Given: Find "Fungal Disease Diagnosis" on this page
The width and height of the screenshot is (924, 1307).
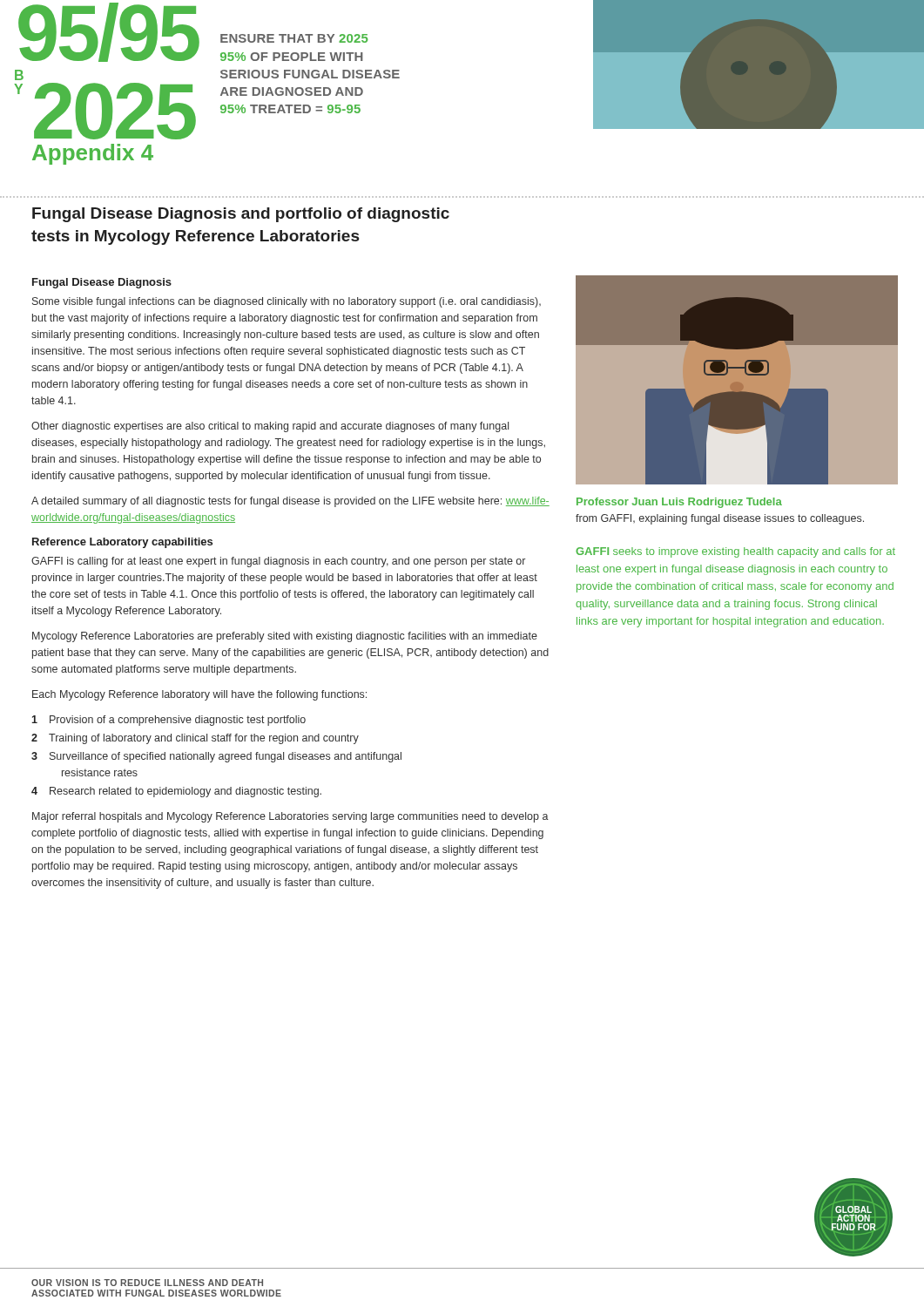Looking at the screenshot, I should click(x=102, y=283).
